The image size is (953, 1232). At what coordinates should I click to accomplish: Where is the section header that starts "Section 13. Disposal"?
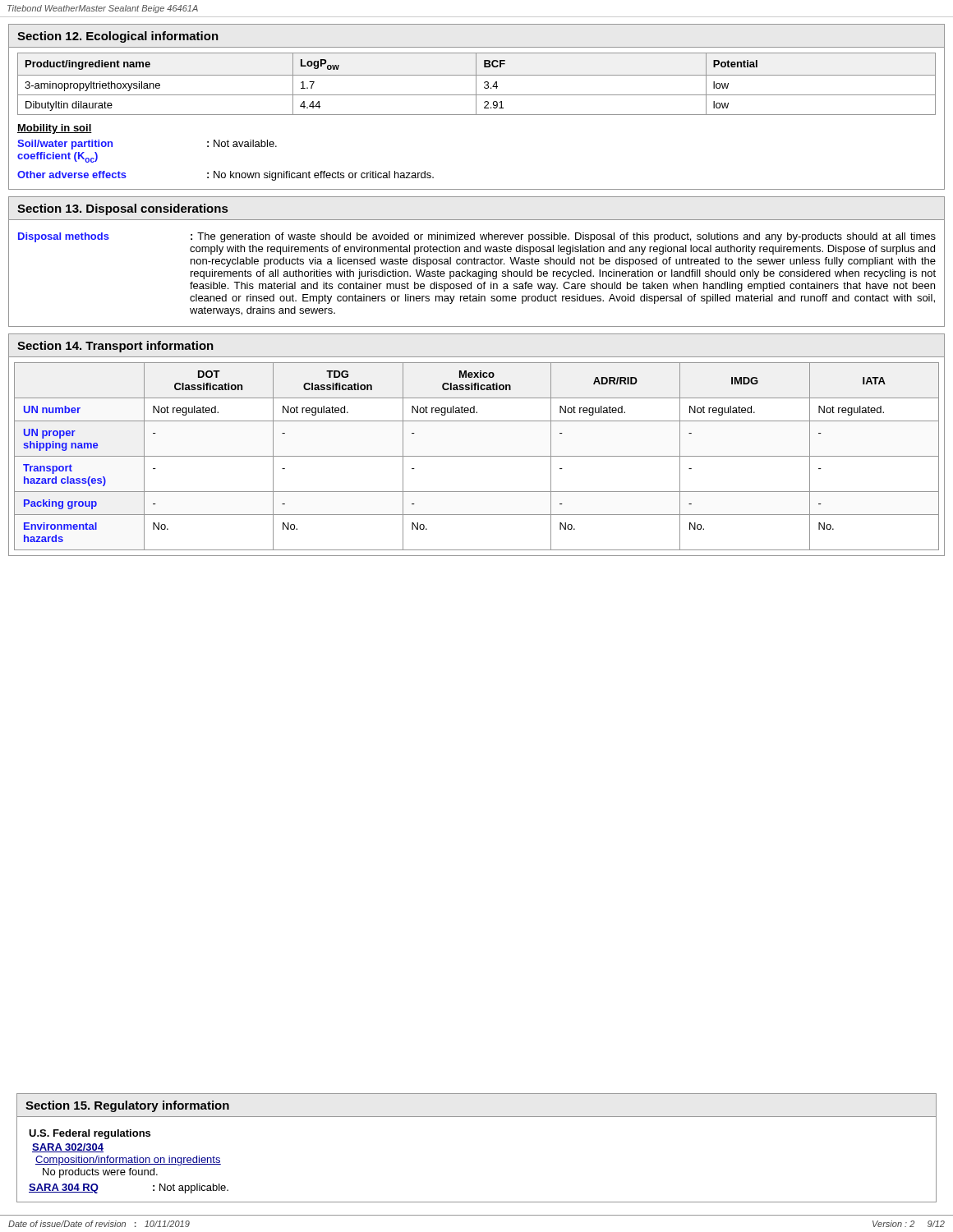[x=123, y=208]
